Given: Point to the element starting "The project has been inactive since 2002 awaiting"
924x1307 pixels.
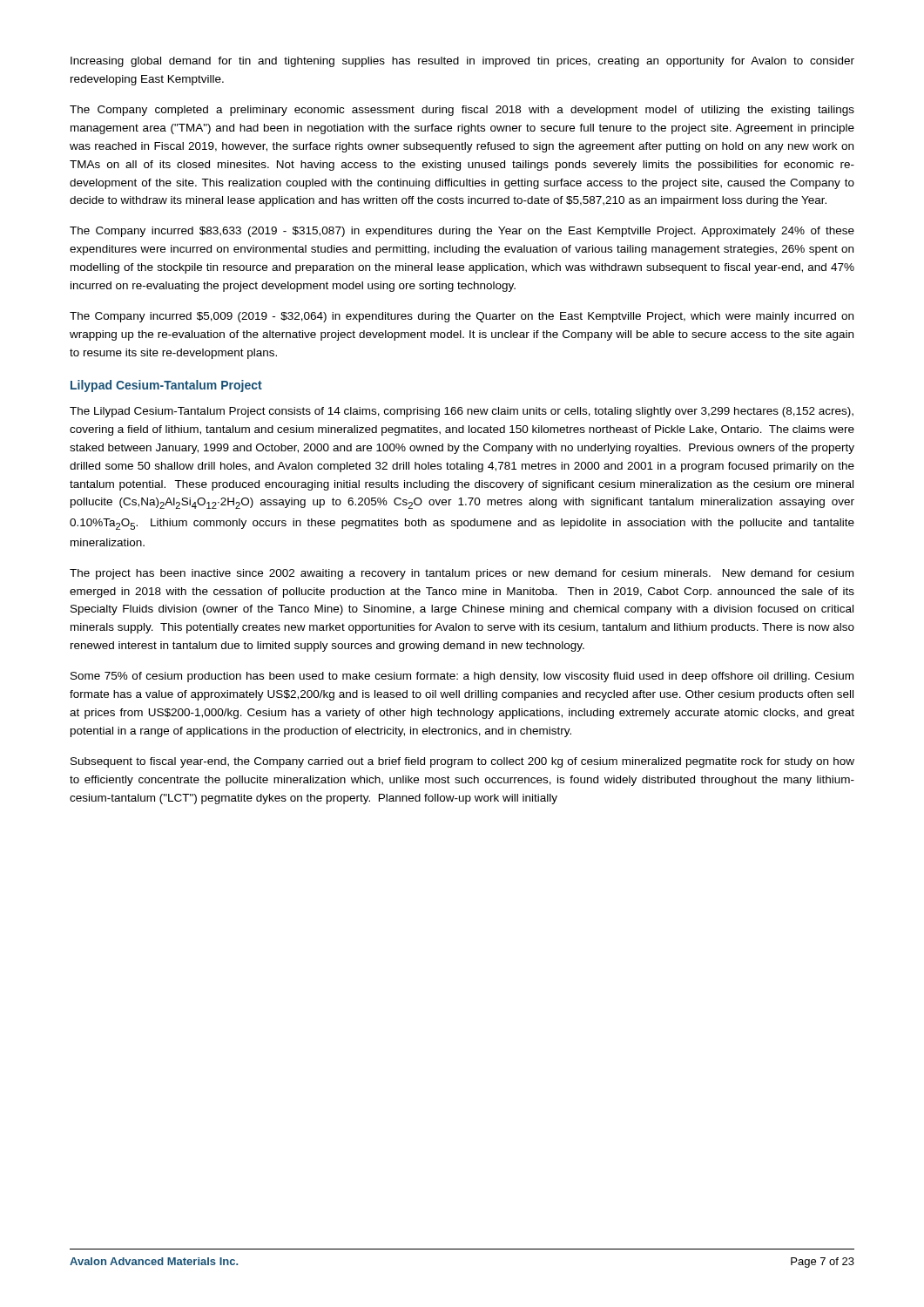Looking at the screenshot, I should pos(462,609).
